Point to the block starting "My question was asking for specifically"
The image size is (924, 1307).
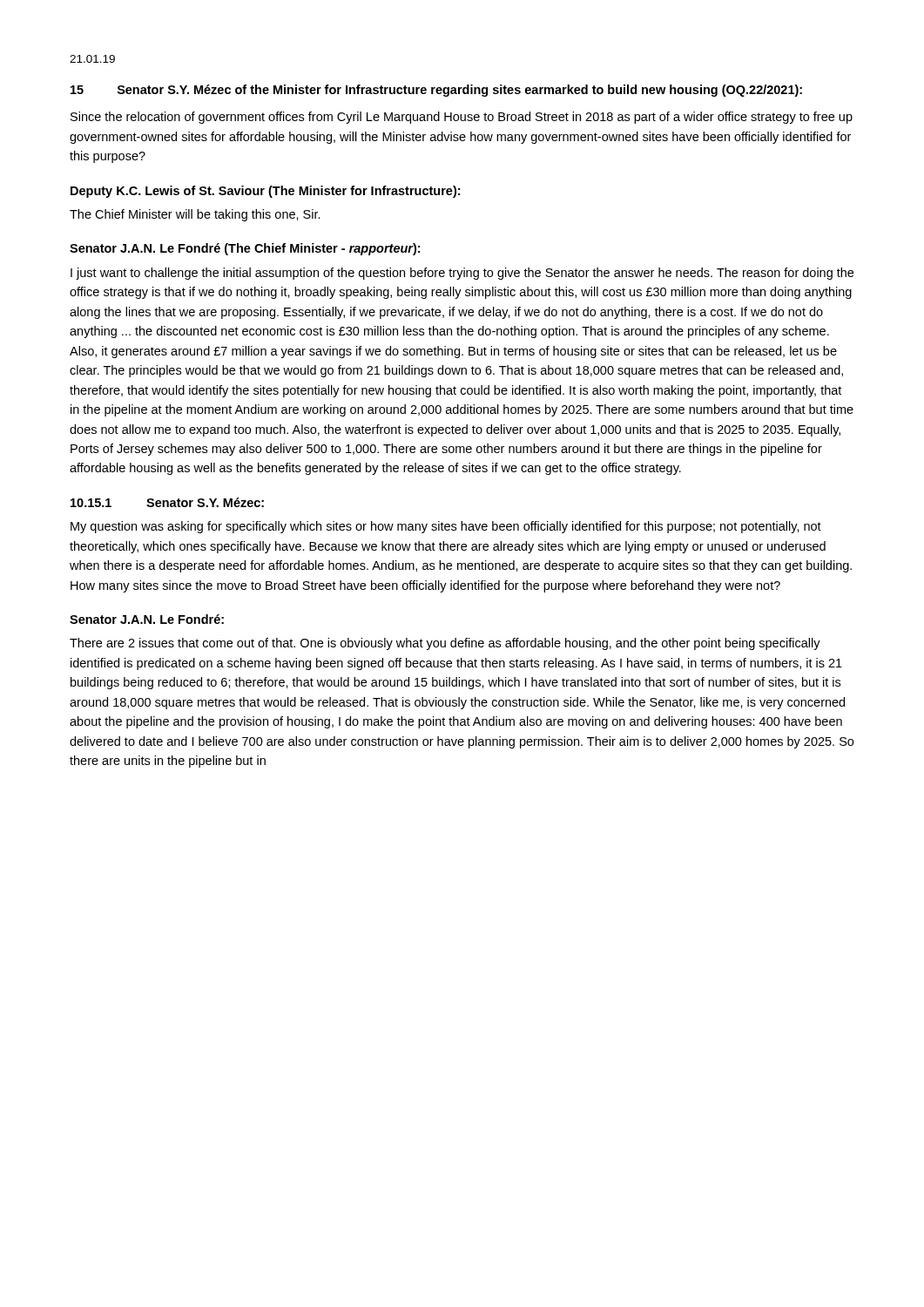coord(461,556)
